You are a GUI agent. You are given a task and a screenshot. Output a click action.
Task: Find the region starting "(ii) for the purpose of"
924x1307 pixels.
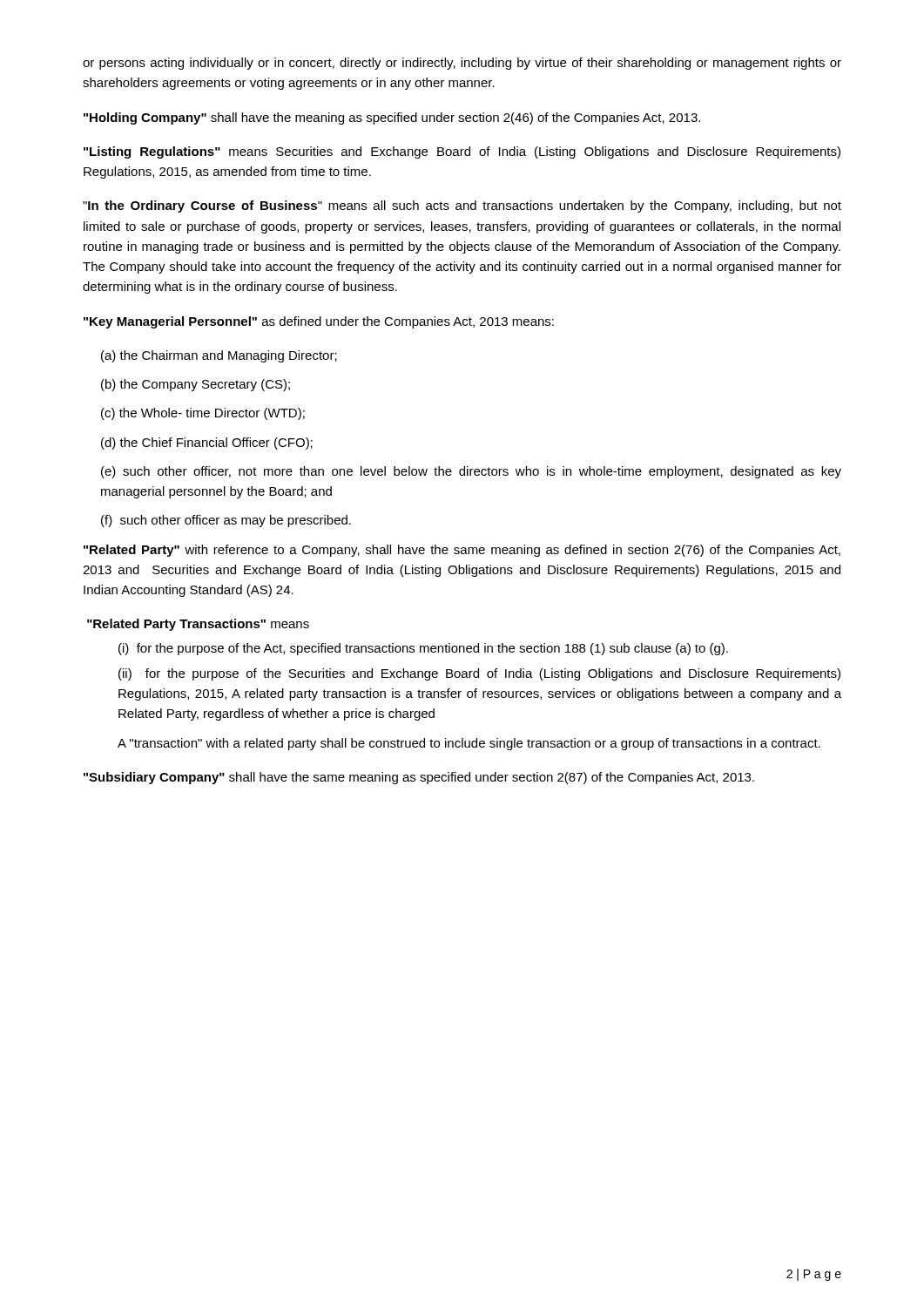tap(479, 693)
